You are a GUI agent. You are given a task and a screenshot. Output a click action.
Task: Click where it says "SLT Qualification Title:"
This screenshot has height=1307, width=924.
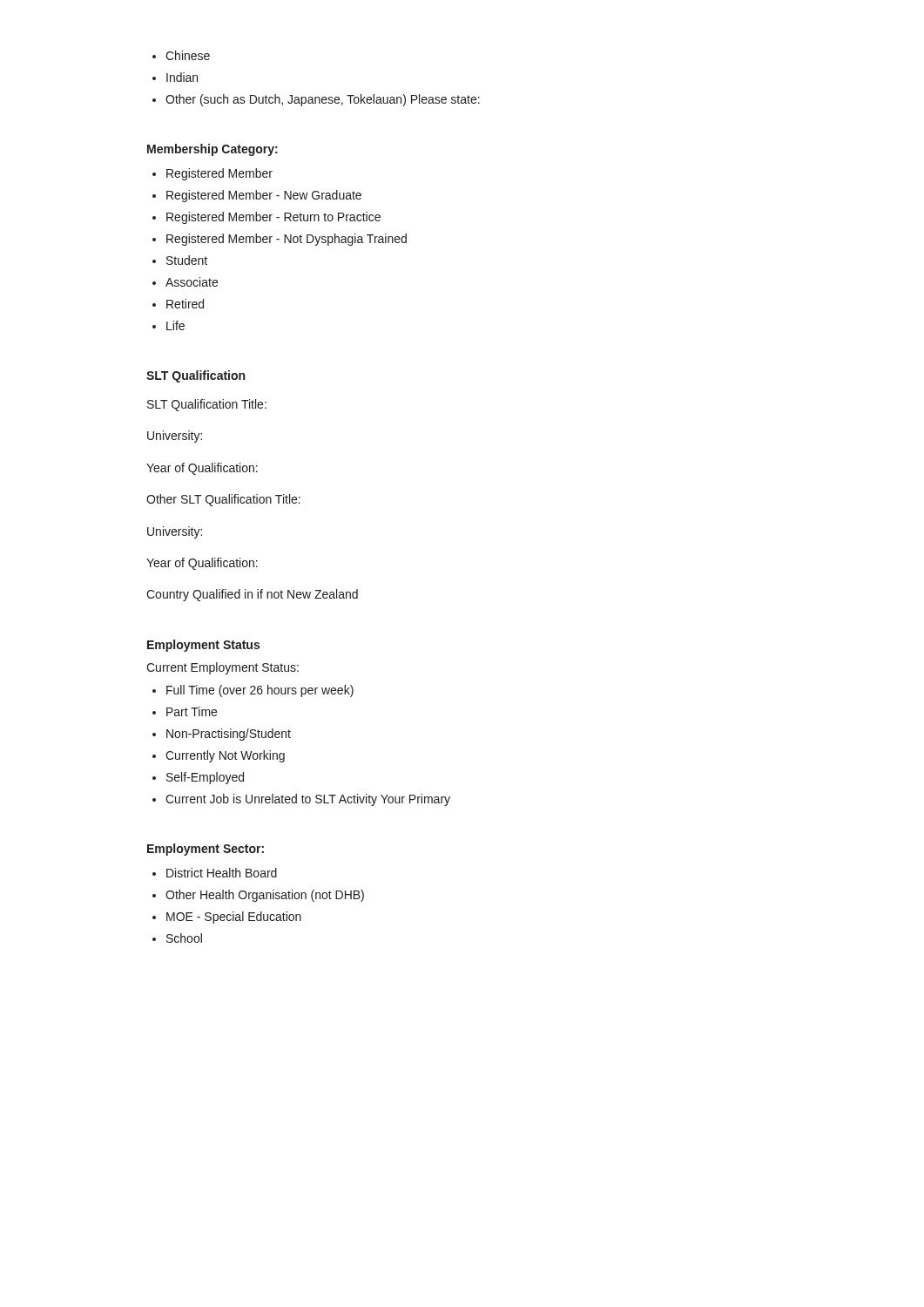tap(207, 404)
